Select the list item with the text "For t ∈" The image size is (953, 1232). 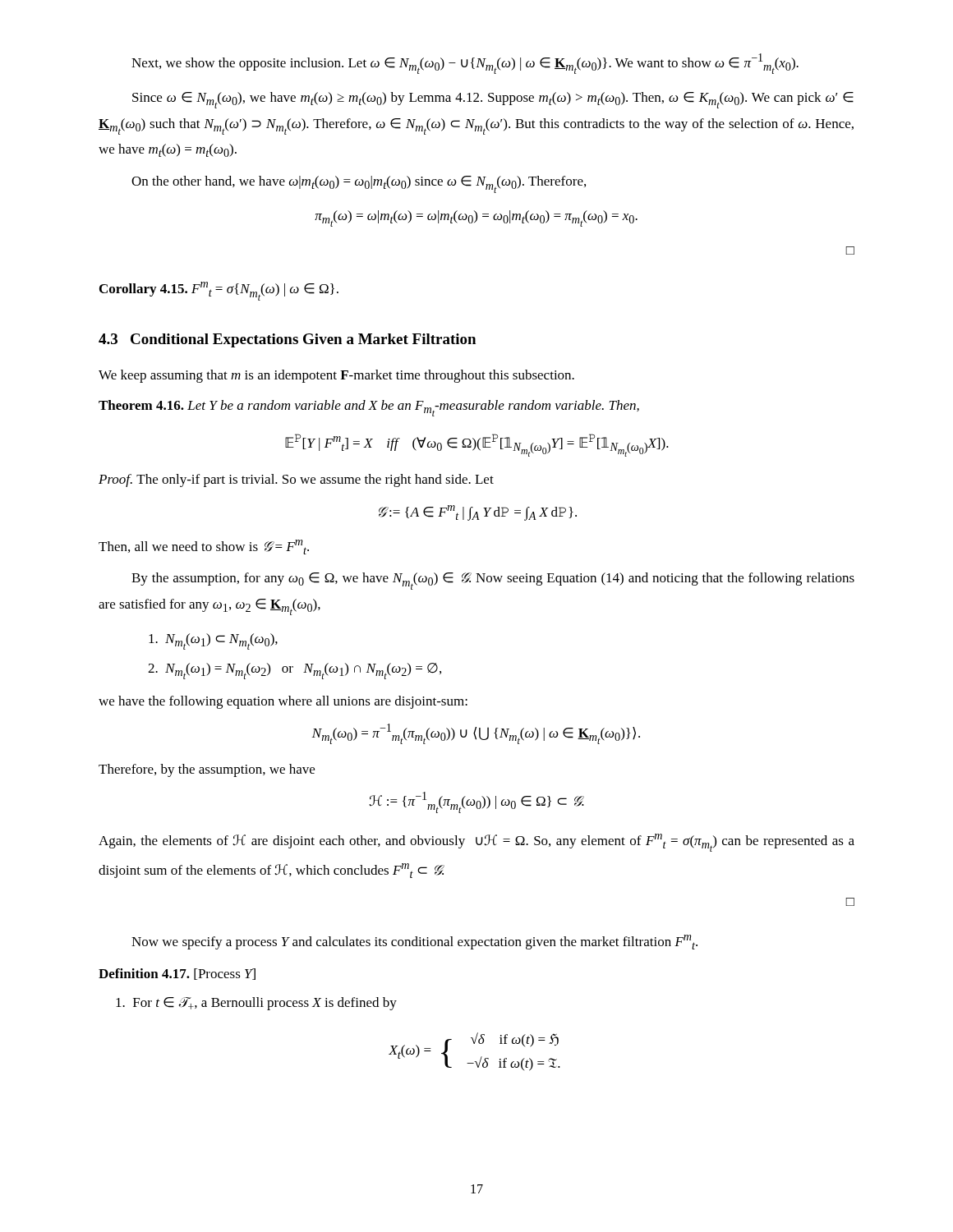tap(256, 1004)
